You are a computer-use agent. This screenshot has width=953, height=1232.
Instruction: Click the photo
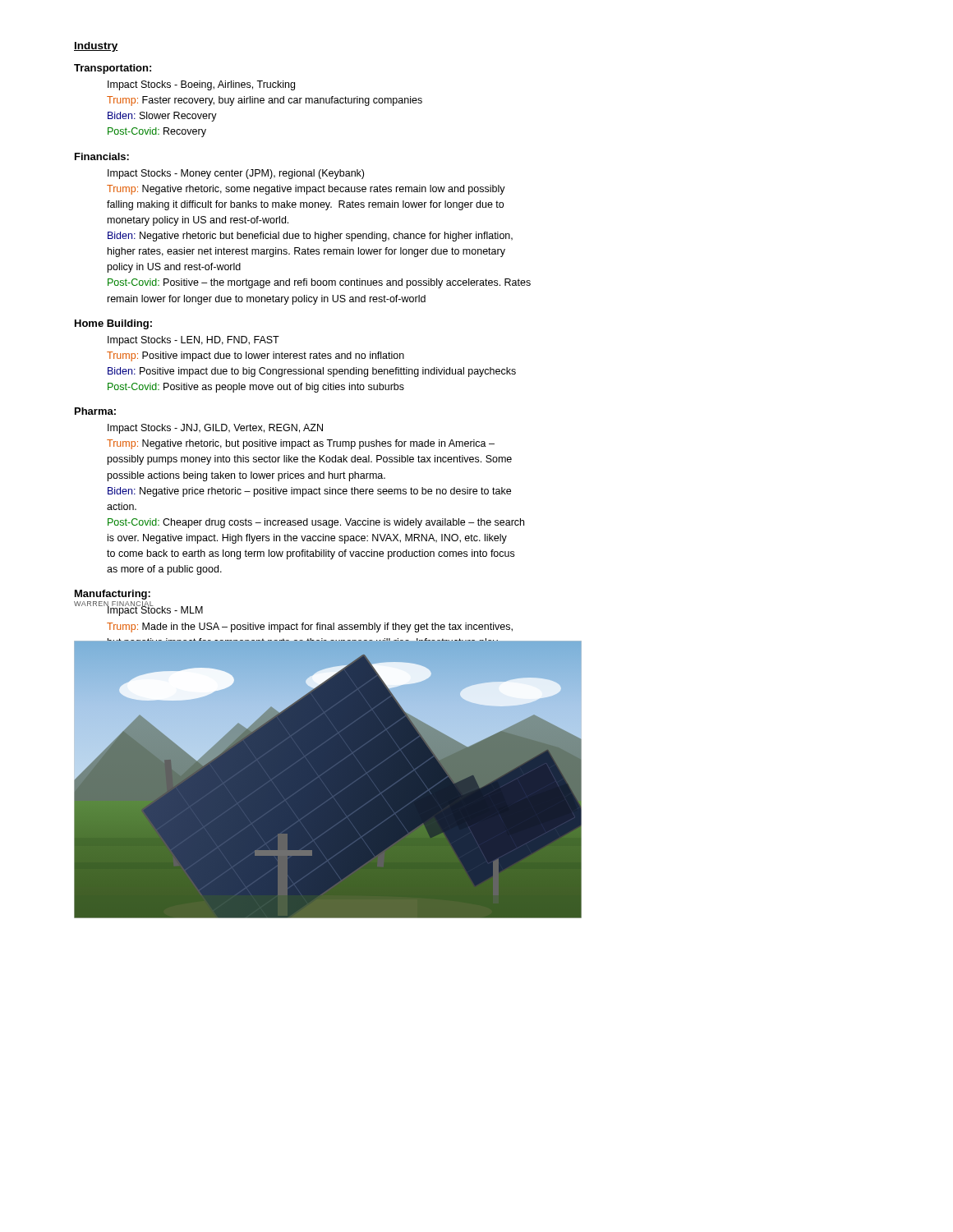[x=328, y=779]
